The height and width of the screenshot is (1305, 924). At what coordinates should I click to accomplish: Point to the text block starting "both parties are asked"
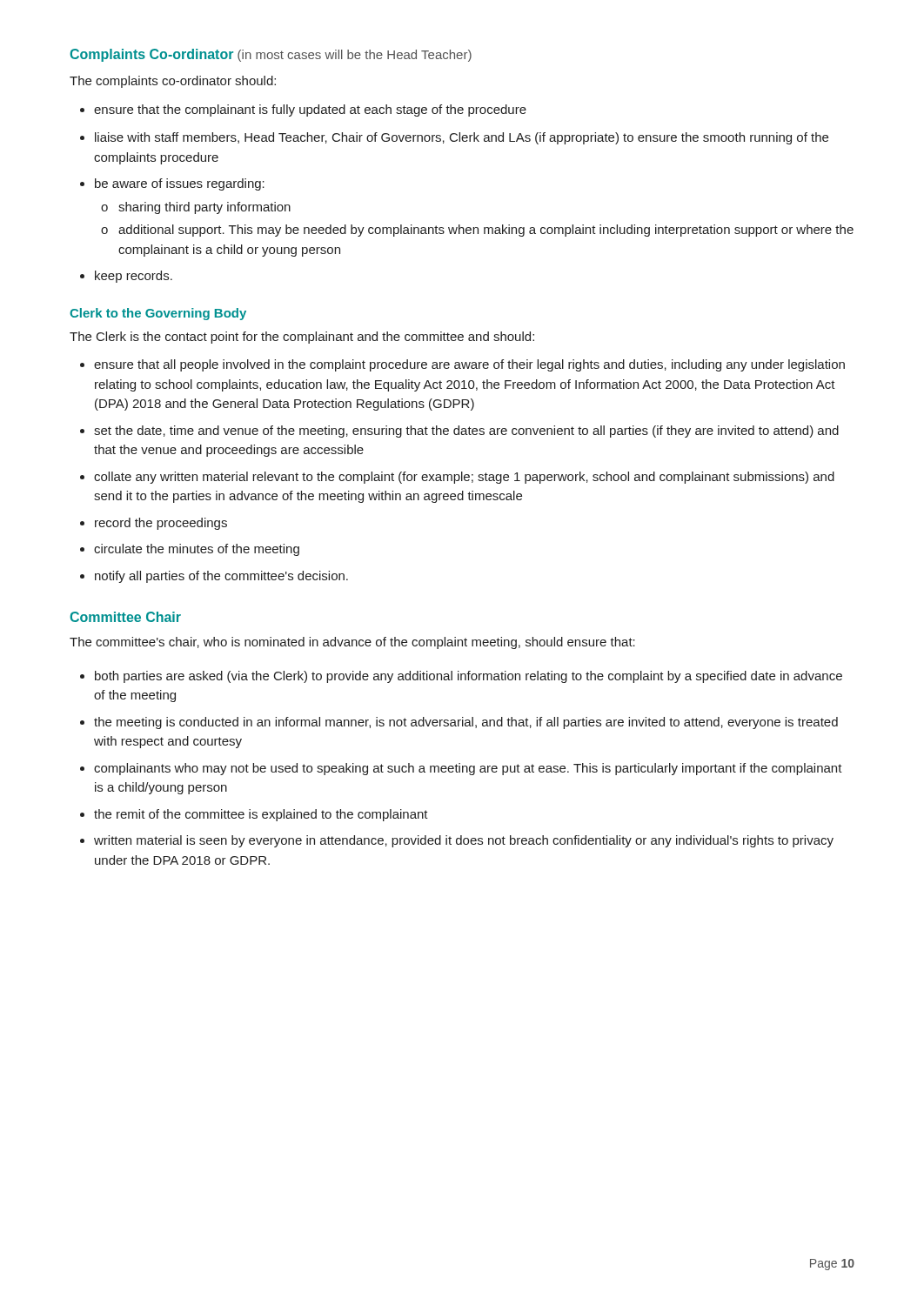tap(462, 686)
